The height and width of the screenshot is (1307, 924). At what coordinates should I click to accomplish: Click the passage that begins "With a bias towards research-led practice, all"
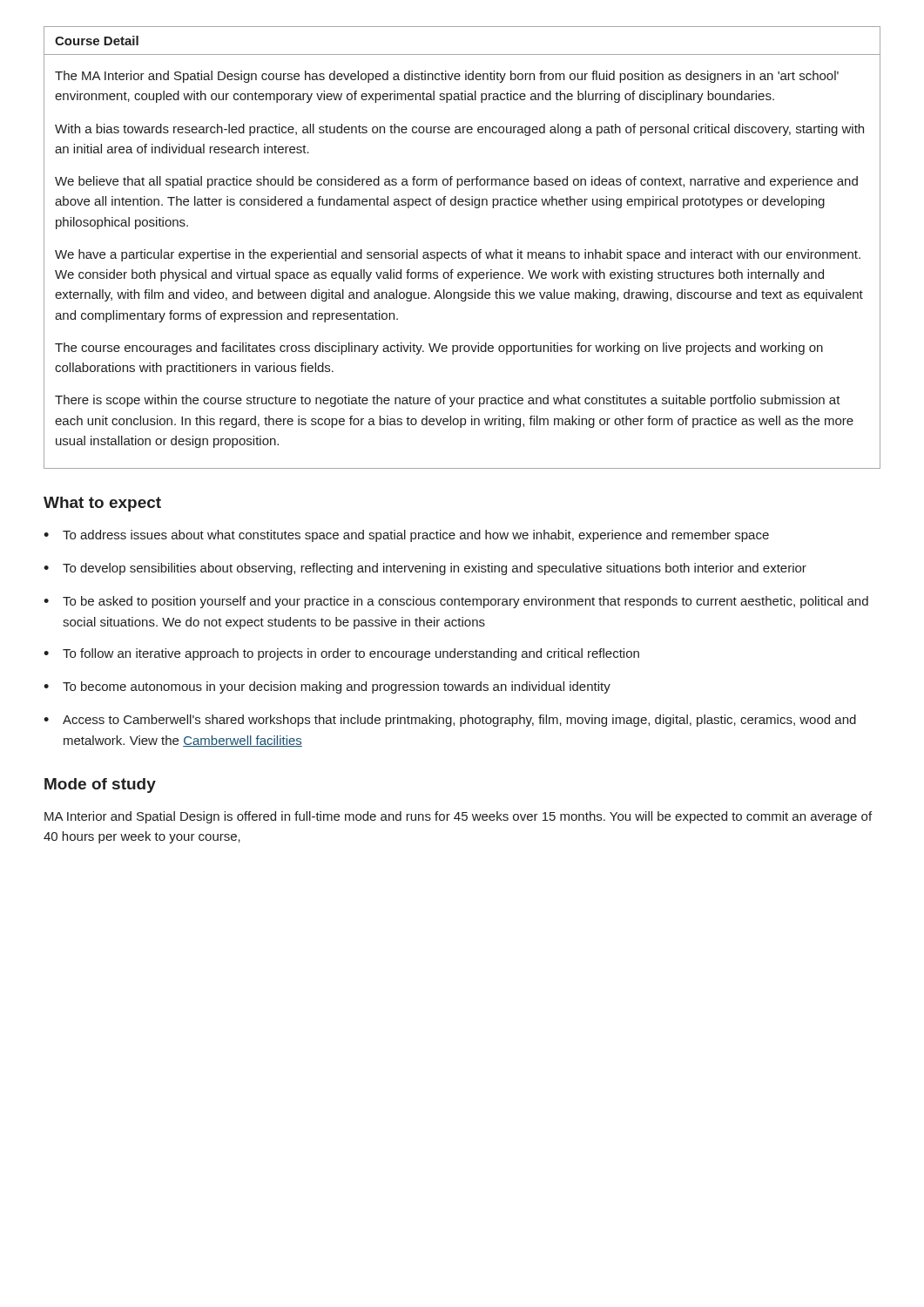coord(462,138)
